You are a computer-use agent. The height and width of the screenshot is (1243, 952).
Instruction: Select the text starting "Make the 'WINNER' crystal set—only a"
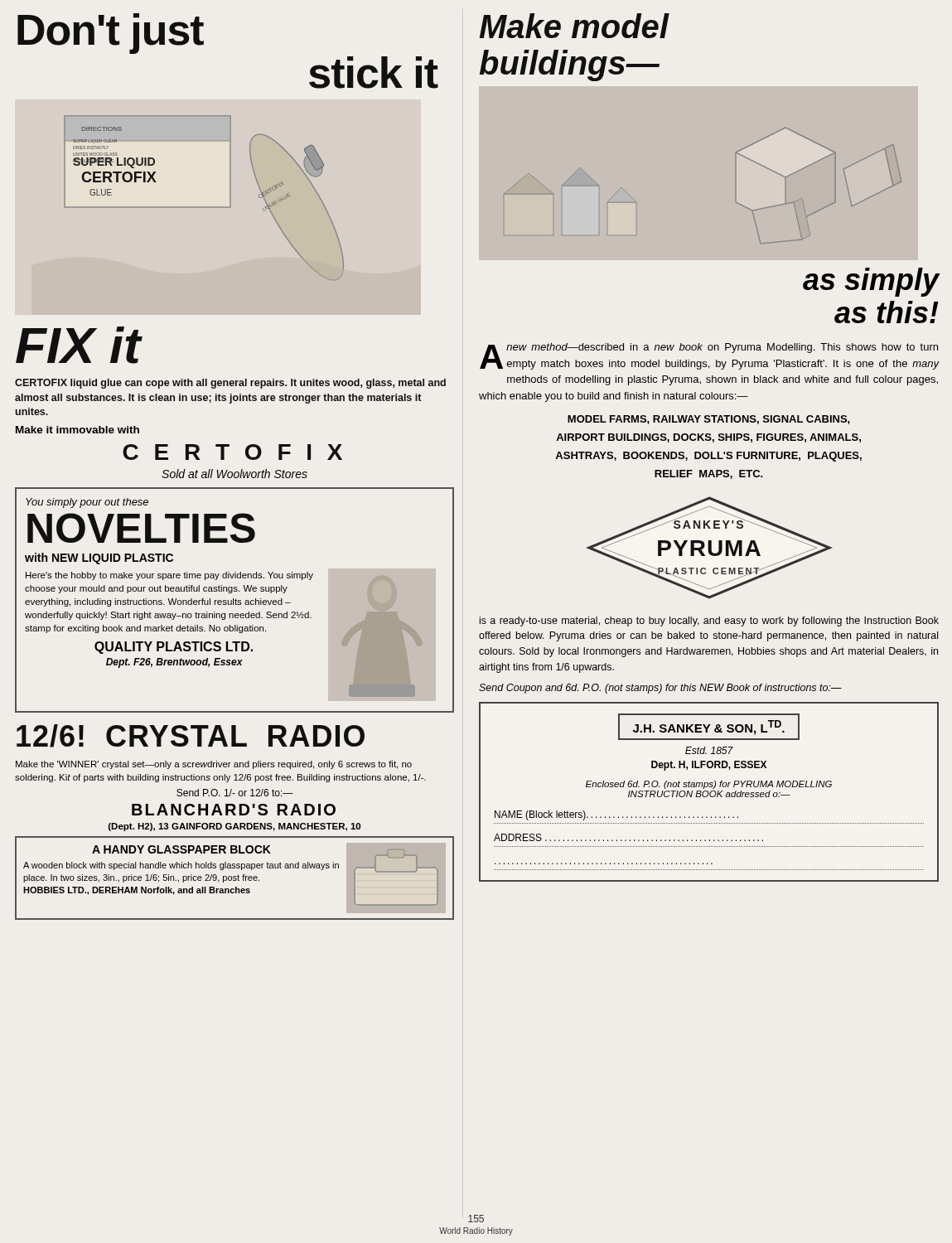pos(221,771)
